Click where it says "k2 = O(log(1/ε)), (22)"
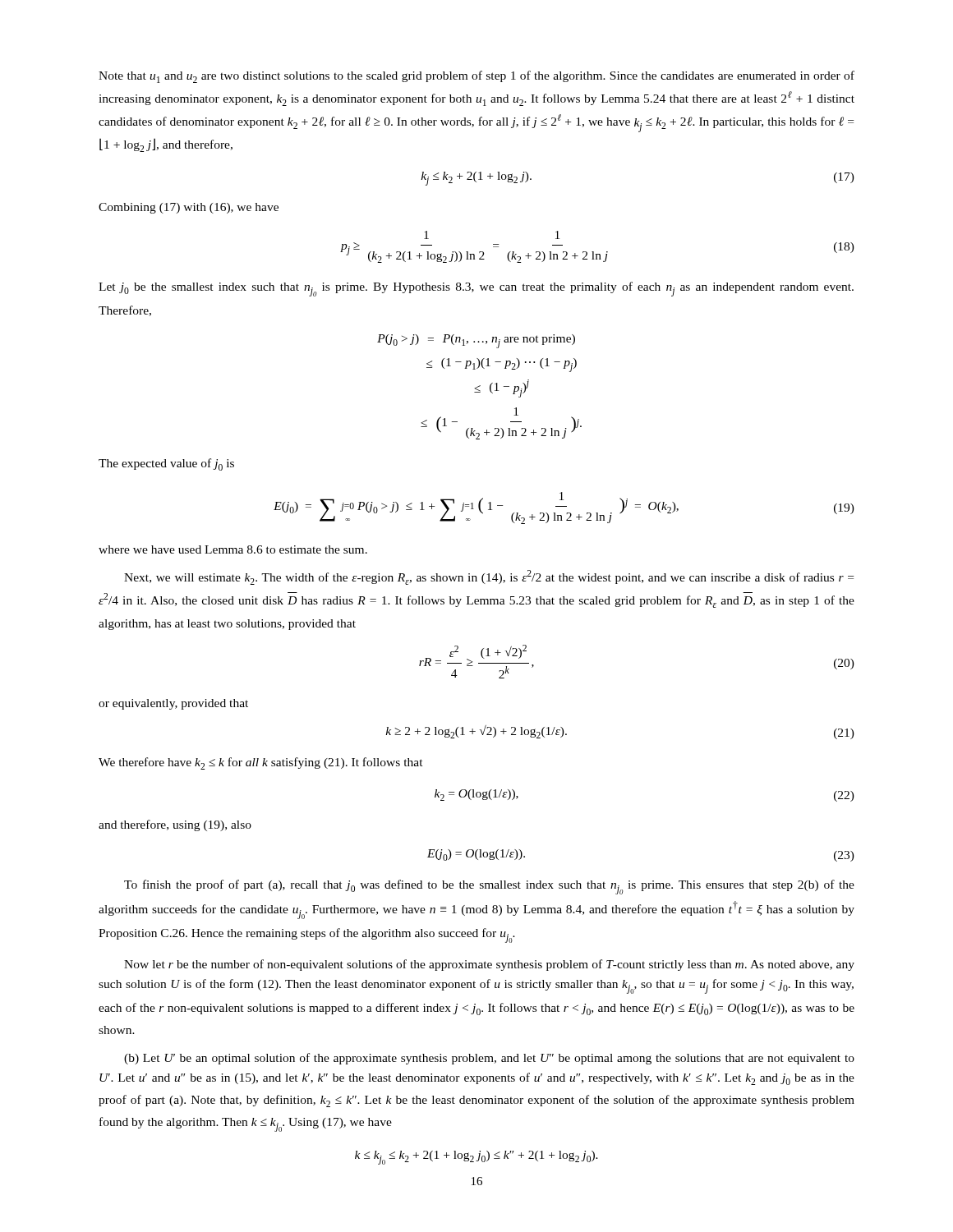 coord(477,795)
